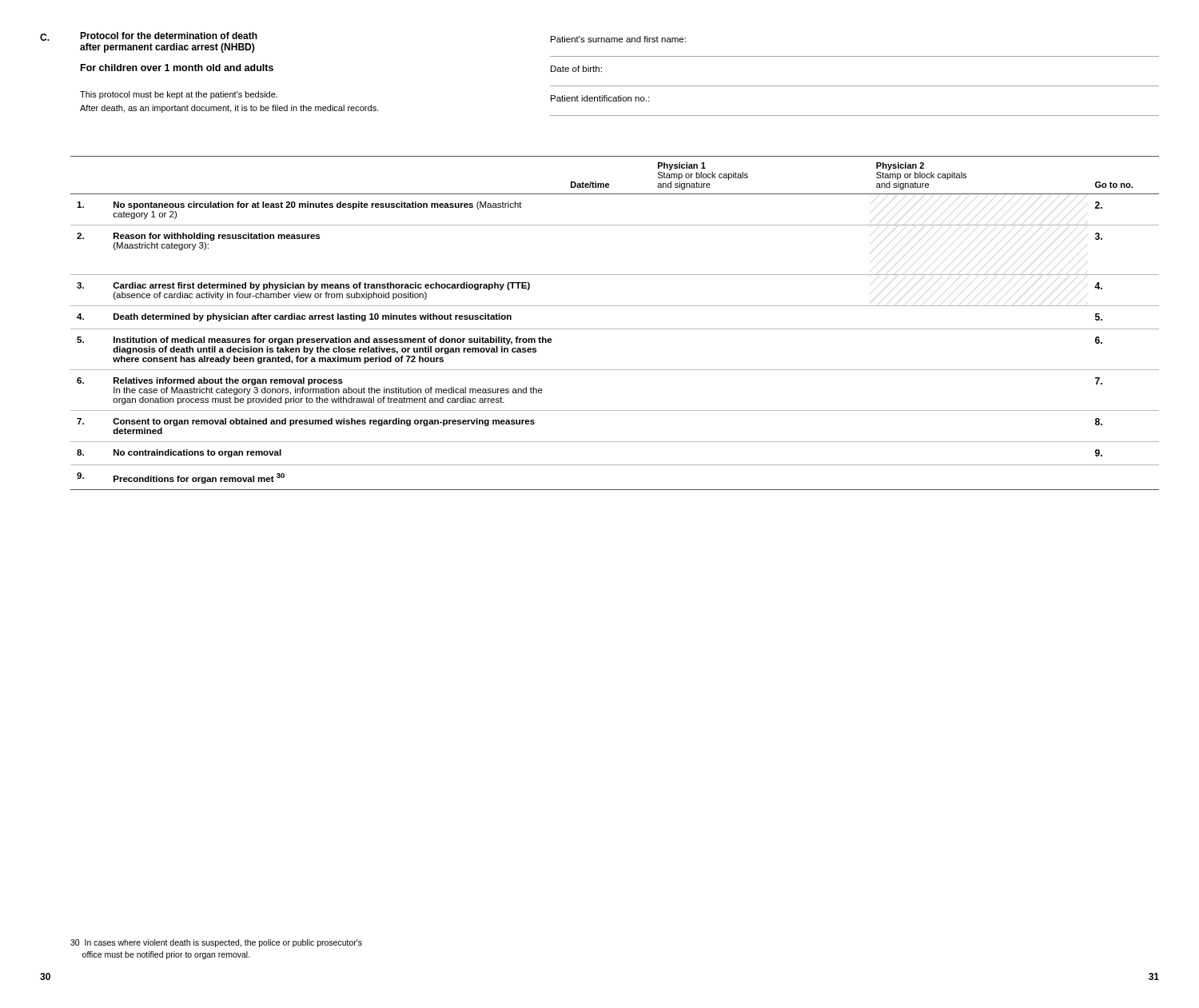Where is the title that starts "Protocol for the determination"?
The height and width of the screenshot is (1008, 1199).
169,42
